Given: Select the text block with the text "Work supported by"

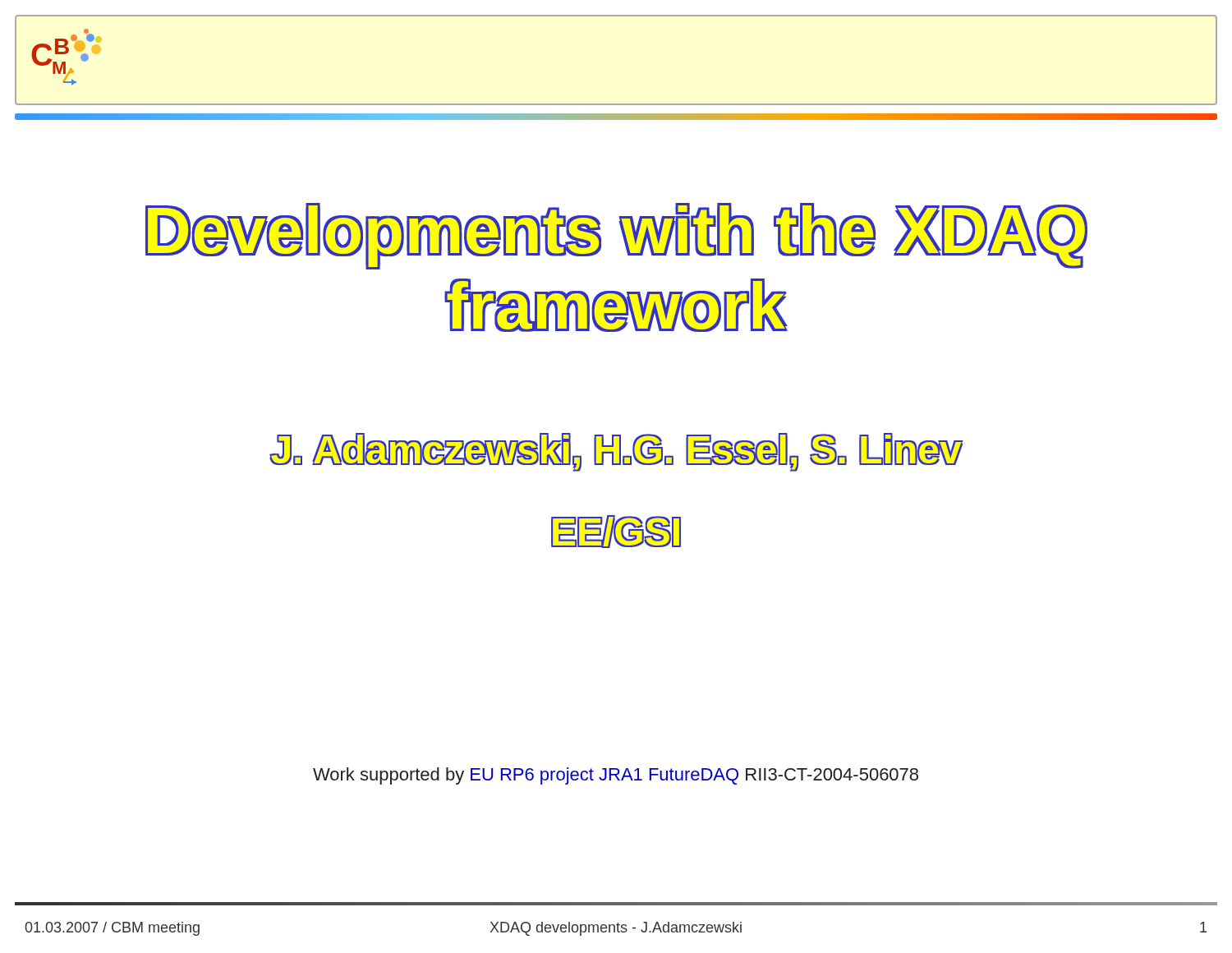Looking at the screenshot, I should click(616, 774).
